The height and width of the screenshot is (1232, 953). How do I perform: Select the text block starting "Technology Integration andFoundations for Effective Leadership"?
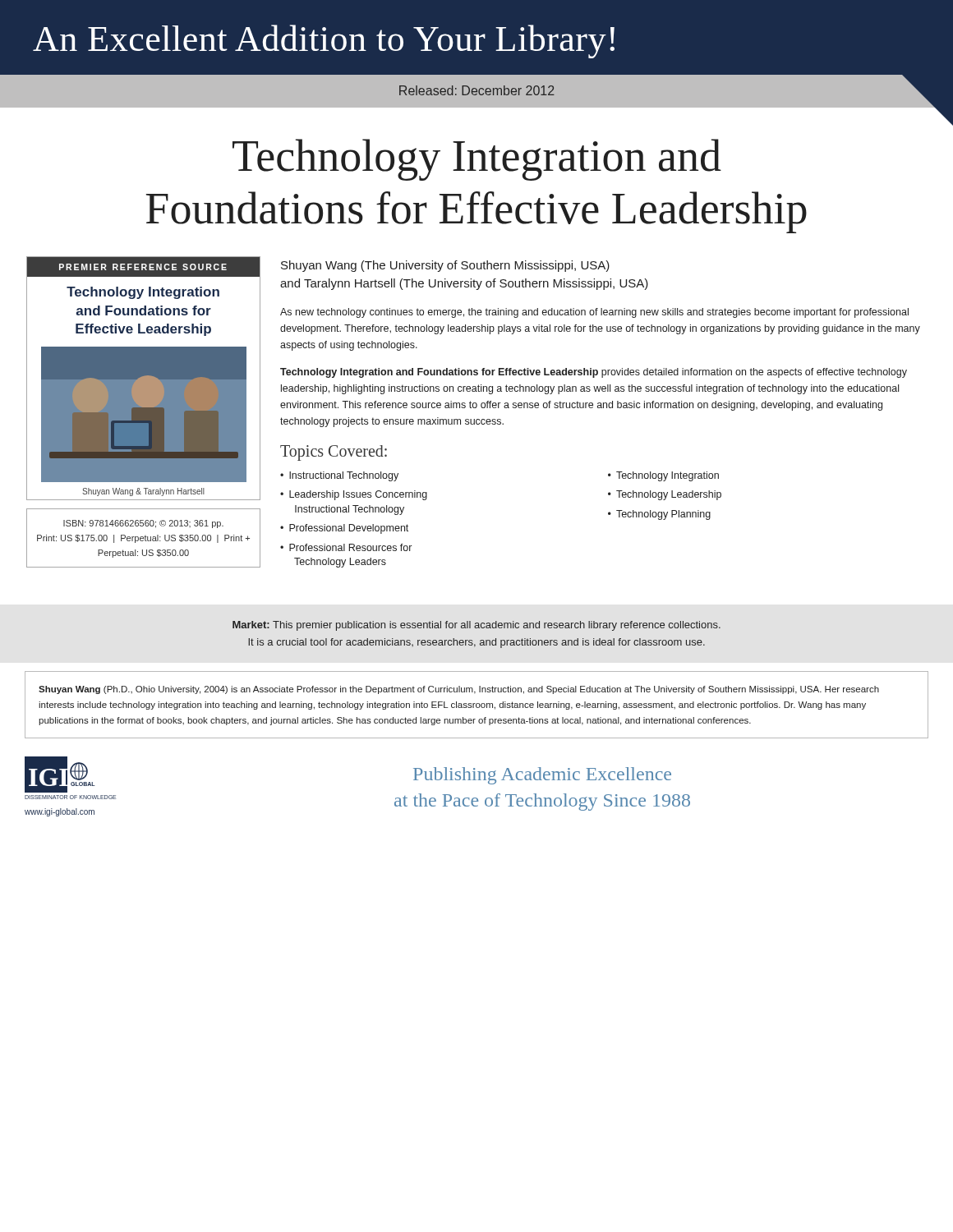pos(476,183)
